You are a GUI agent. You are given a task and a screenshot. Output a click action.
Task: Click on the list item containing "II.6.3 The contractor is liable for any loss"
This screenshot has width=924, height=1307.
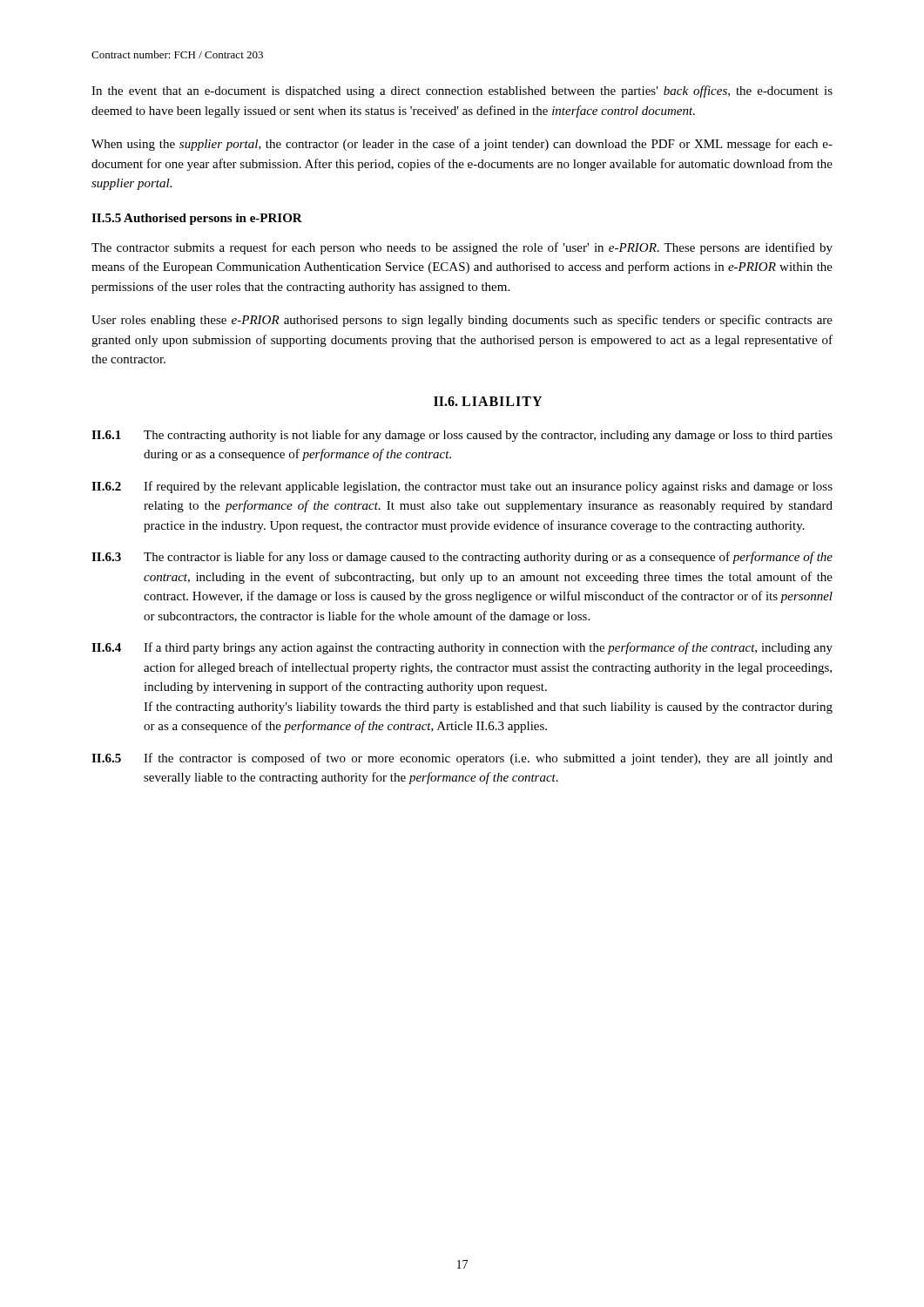[x=462, y=586]
